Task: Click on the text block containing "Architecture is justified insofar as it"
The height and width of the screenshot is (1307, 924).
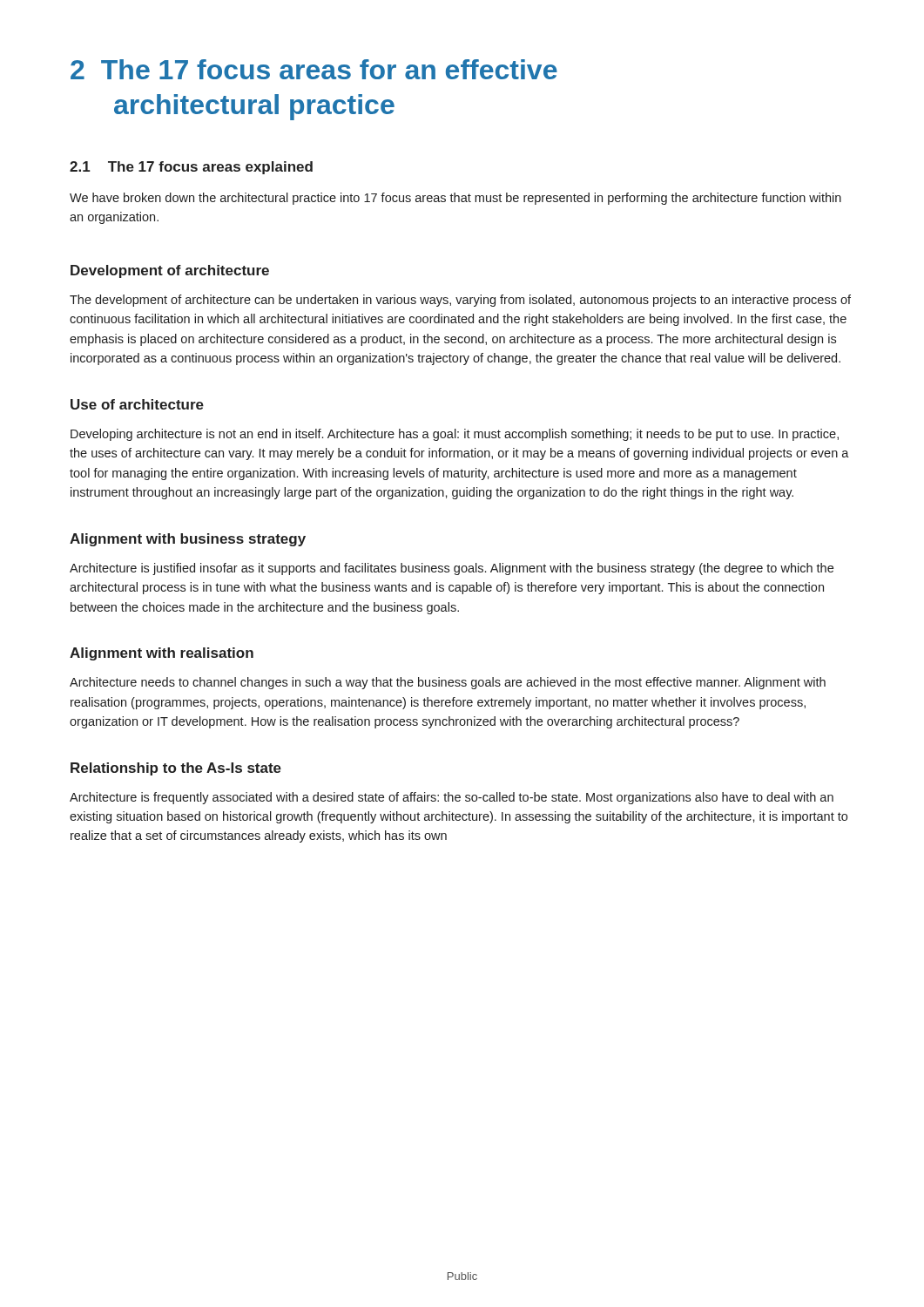Action: 452,587
